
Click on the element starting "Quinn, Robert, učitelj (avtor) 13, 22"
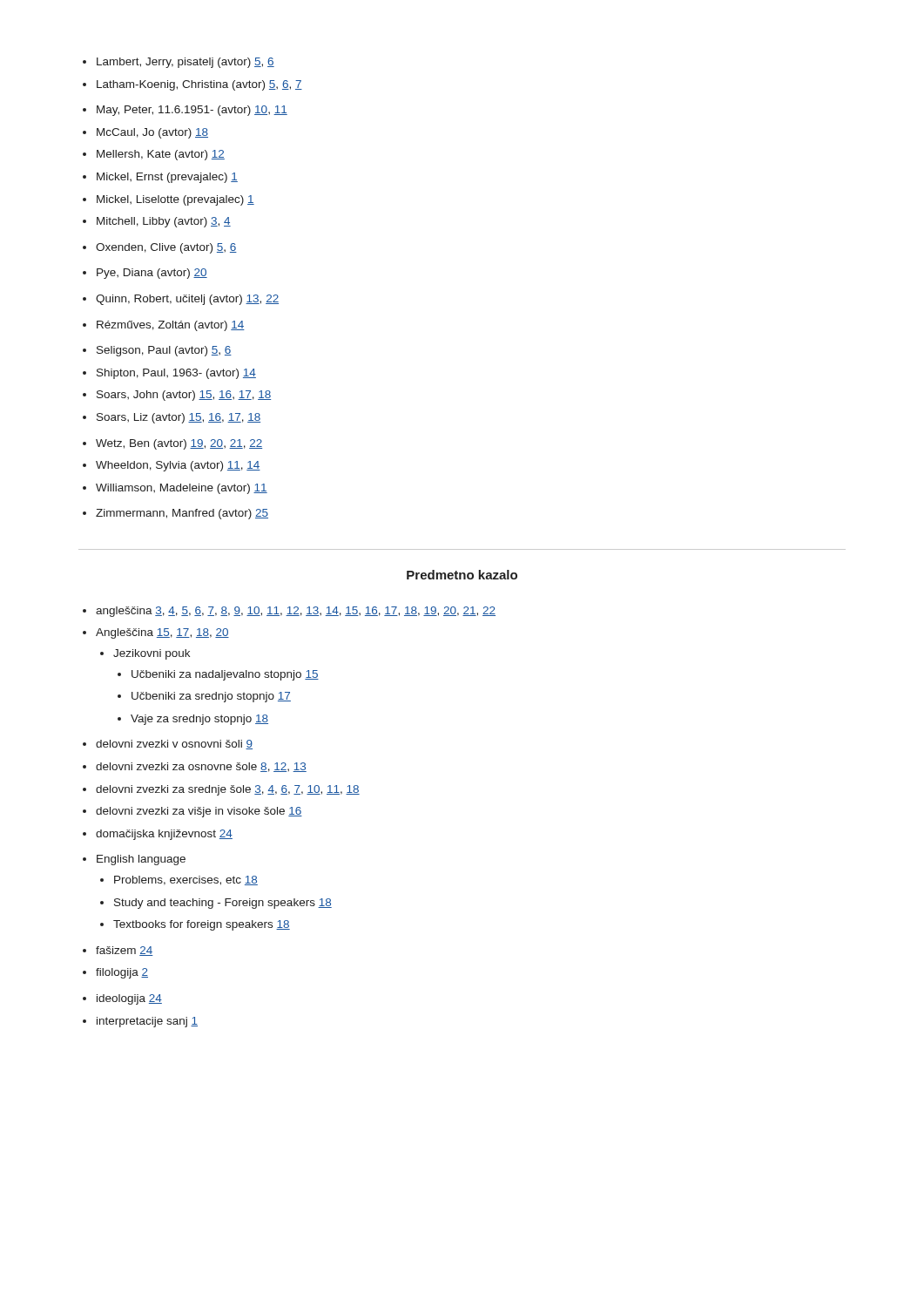[x=187, y=300]
